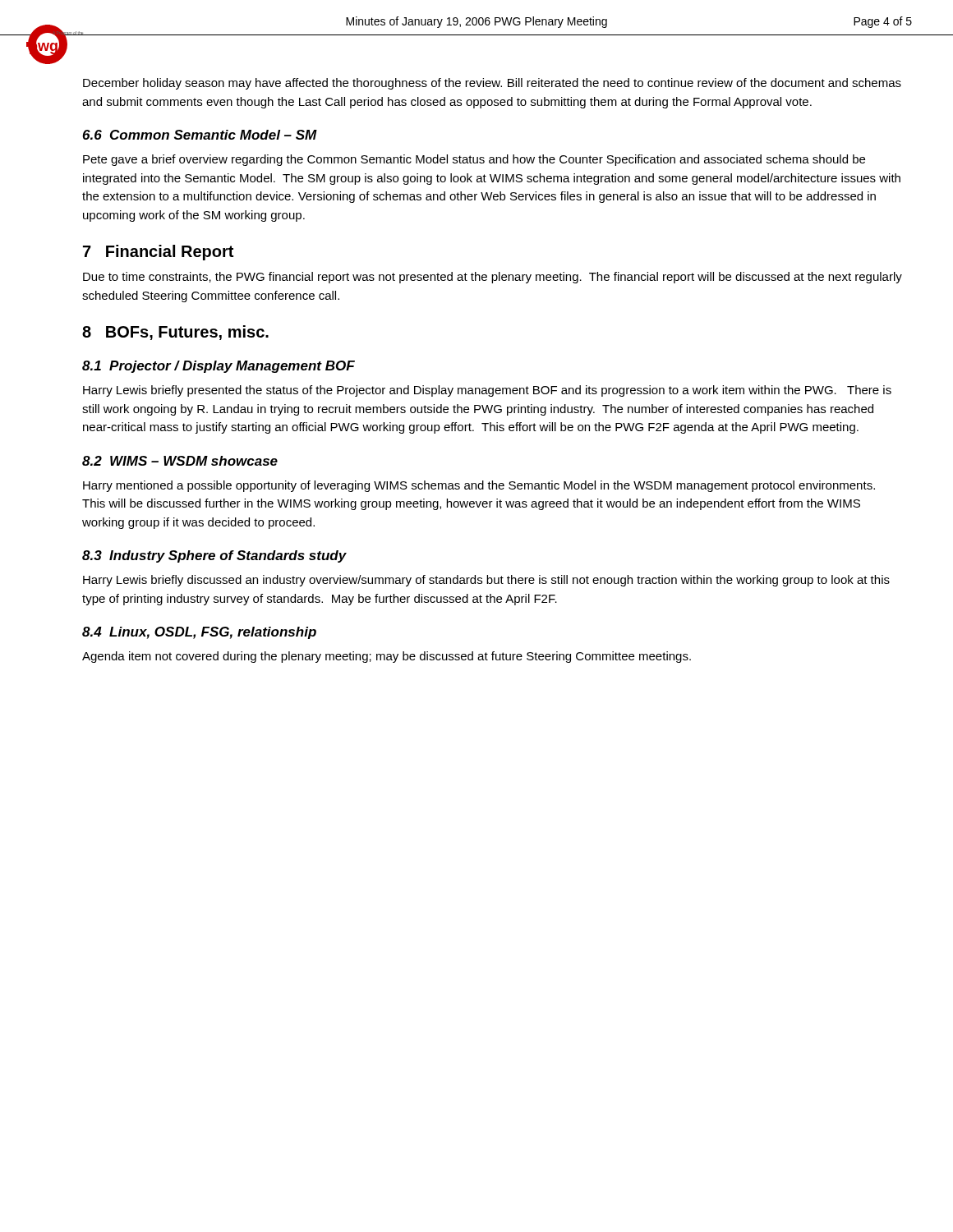Click on the passage starting "8.4 Linux, OSDL, FSG, relationship"
This screenshot has width=953, height=1232.
coord(199,632)
